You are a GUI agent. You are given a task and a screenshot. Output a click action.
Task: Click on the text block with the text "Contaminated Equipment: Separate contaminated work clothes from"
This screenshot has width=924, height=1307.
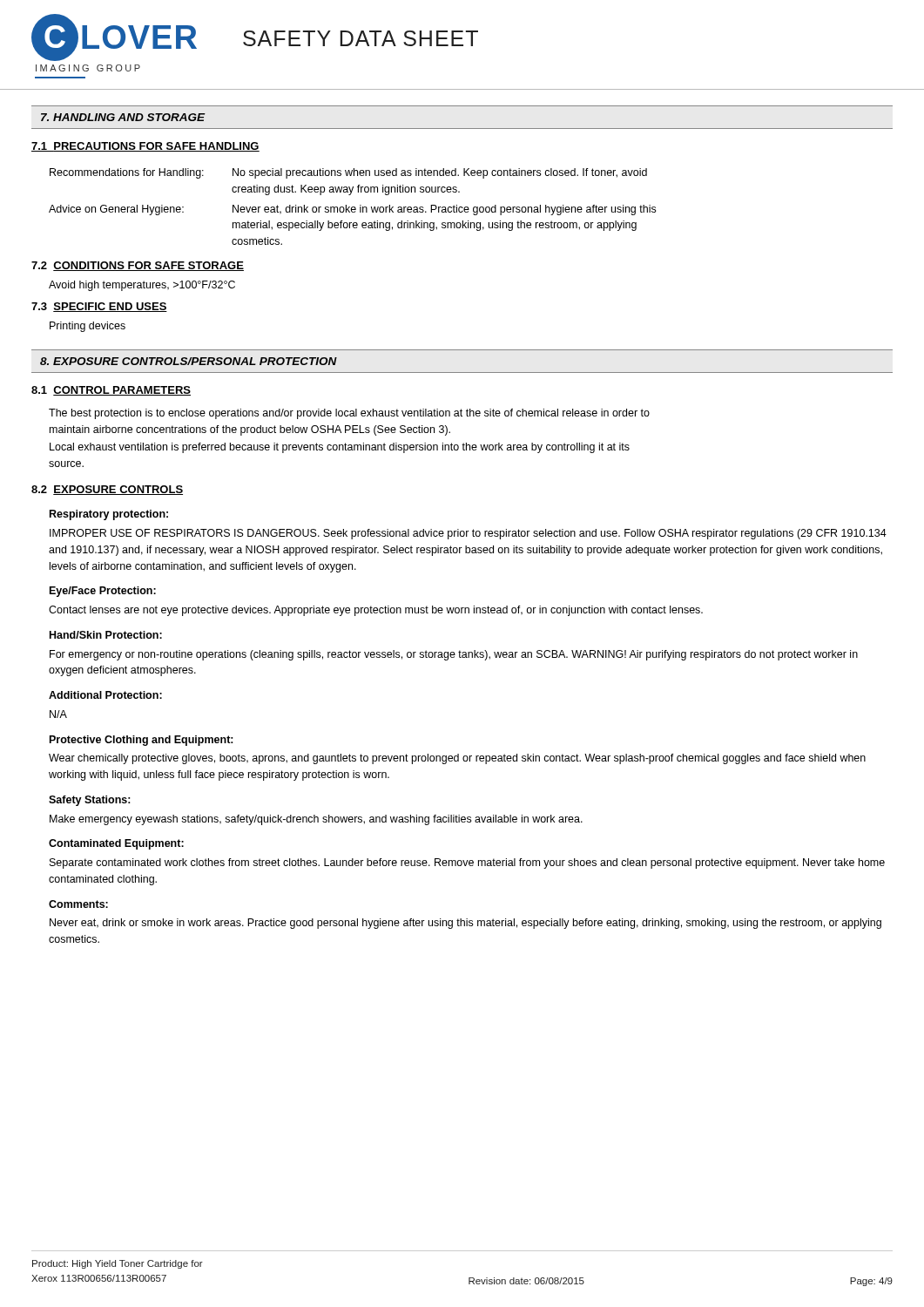pyautogui.click(x=471, y=862)
